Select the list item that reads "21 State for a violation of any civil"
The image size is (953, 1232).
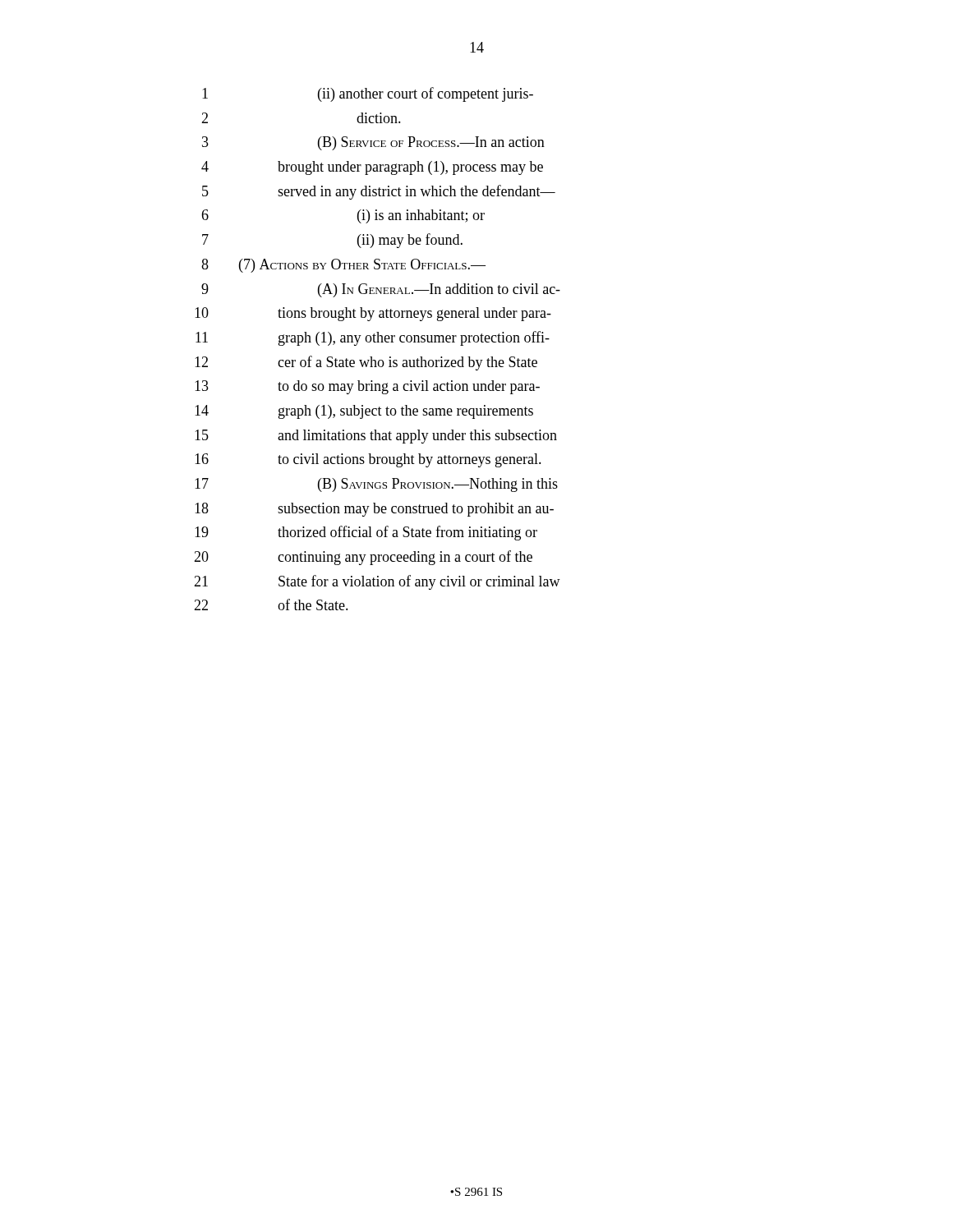click(505, 582)
